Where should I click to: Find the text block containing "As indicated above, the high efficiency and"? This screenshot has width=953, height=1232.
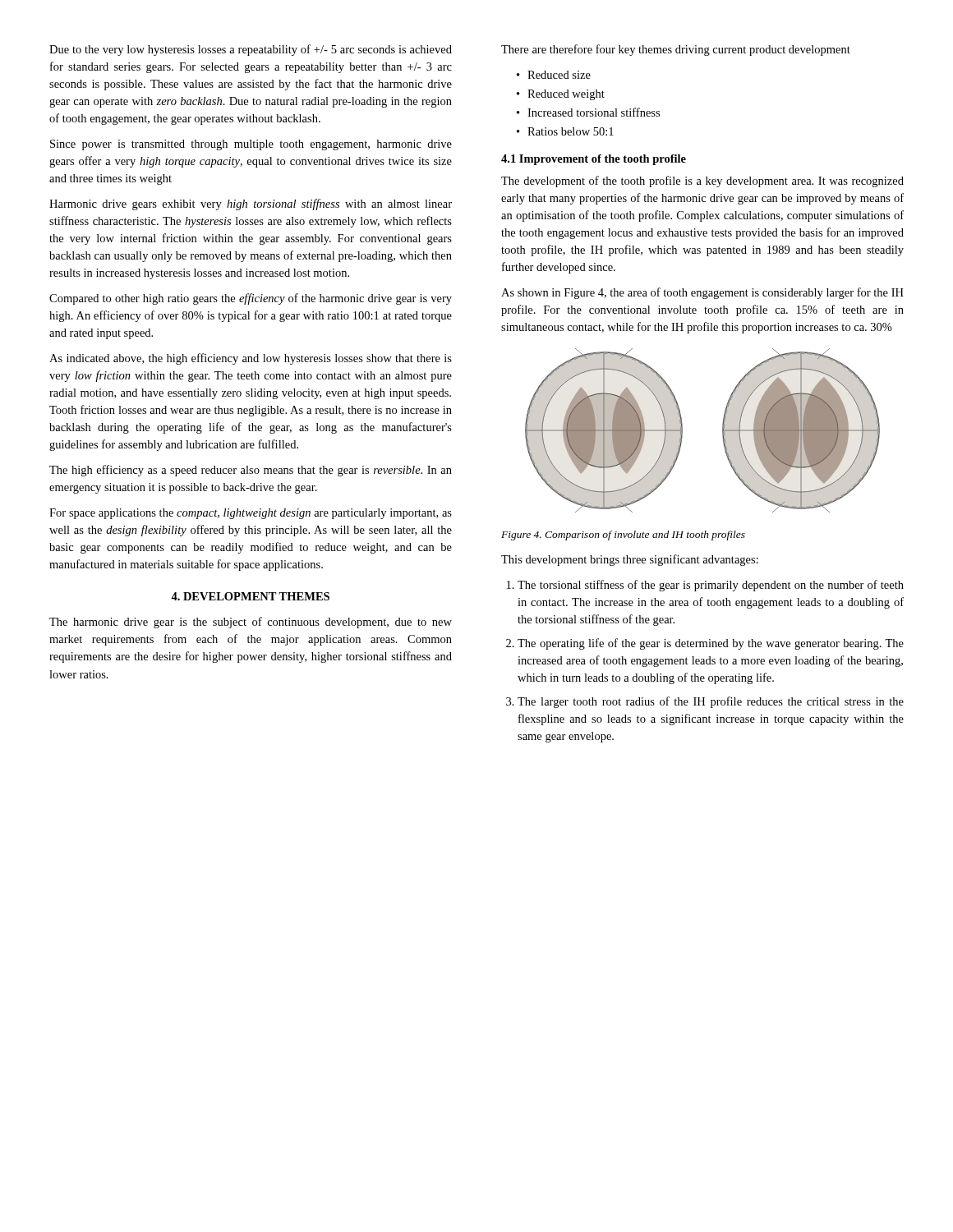(251, 402)
